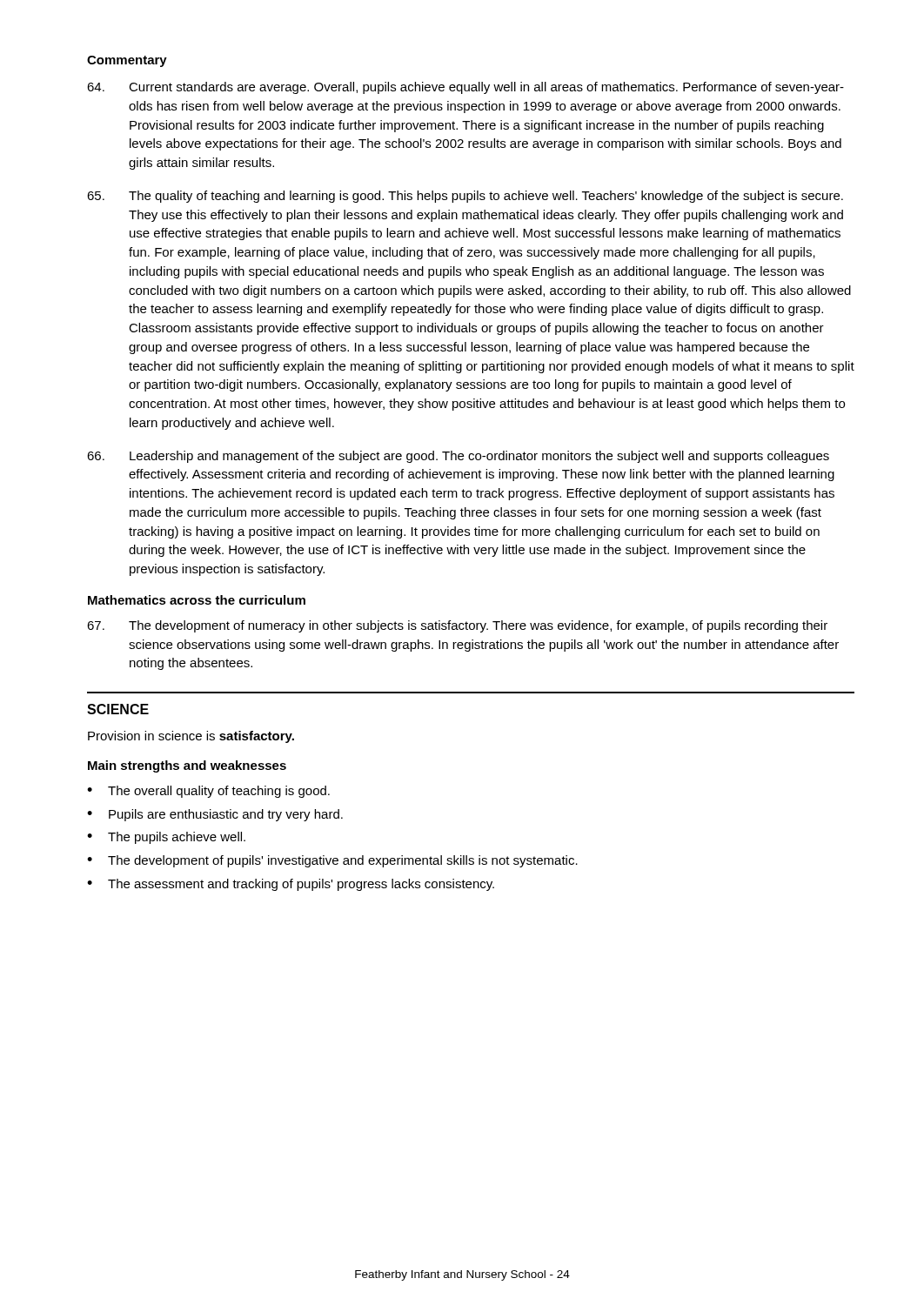
Task: Select the text block with the text "Provision in science is"
Action: point(191,736)
